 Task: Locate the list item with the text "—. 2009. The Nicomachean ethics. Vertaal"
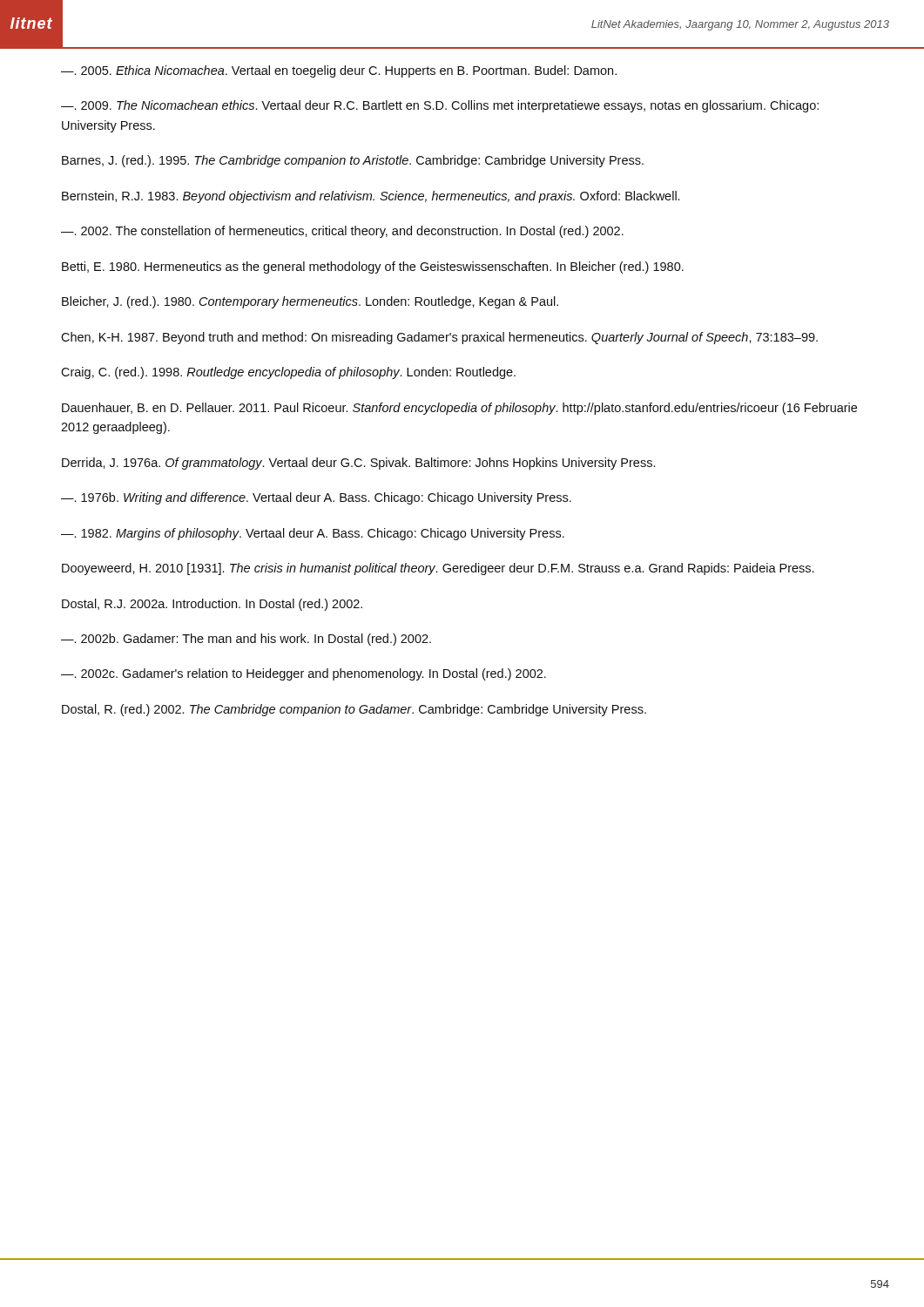(440, 116)
